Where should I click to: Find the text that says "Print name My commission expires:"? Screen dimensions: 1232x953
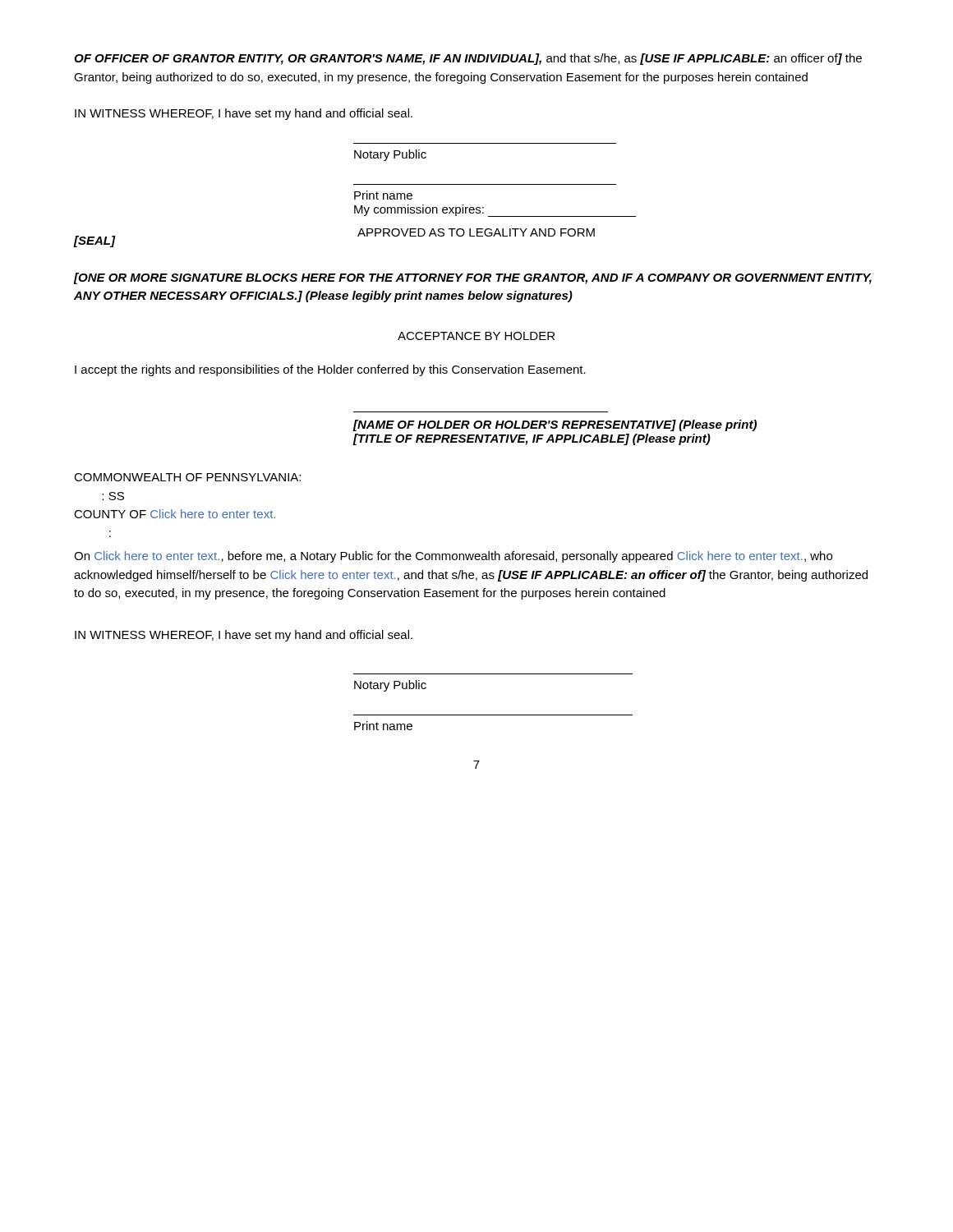point(383,195)
